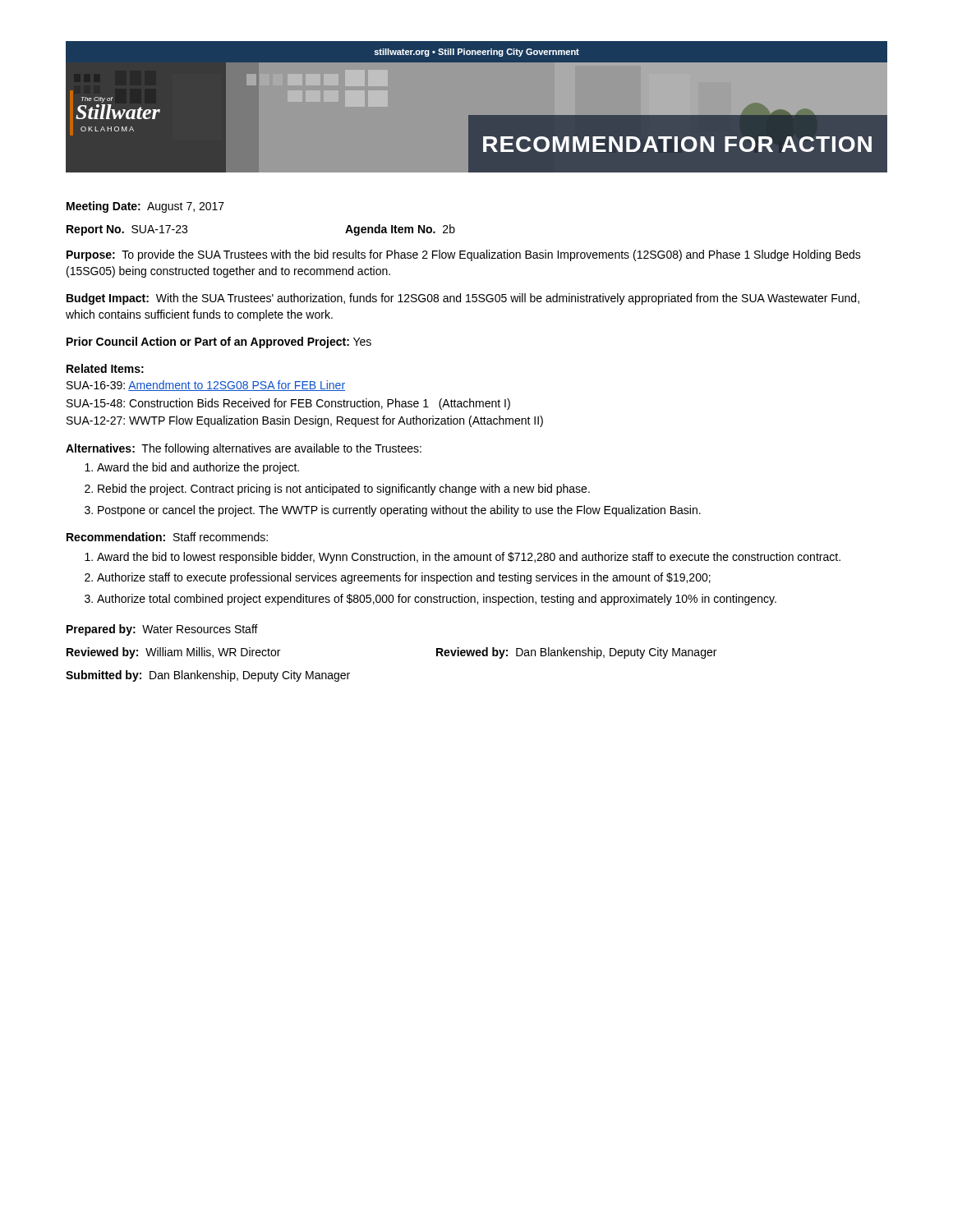
Task: Click on the list item with the text "SUA-12-27: WWTP Flow Equalization Basin Design, Request"
Action: click(305, 421)
